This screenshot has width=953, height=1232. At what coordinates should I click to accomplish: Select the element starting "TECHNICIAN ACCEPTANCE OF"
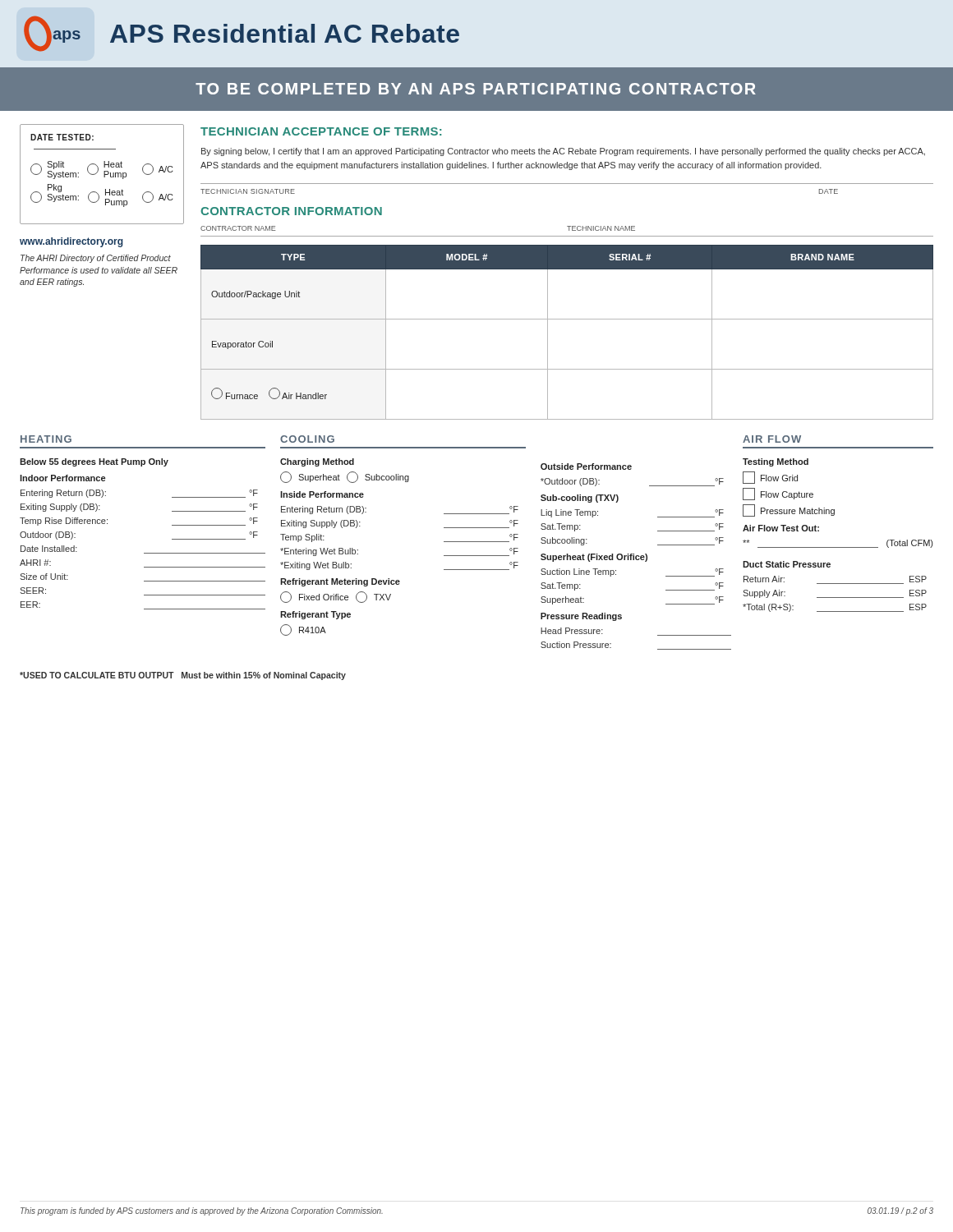pos(322,131)
